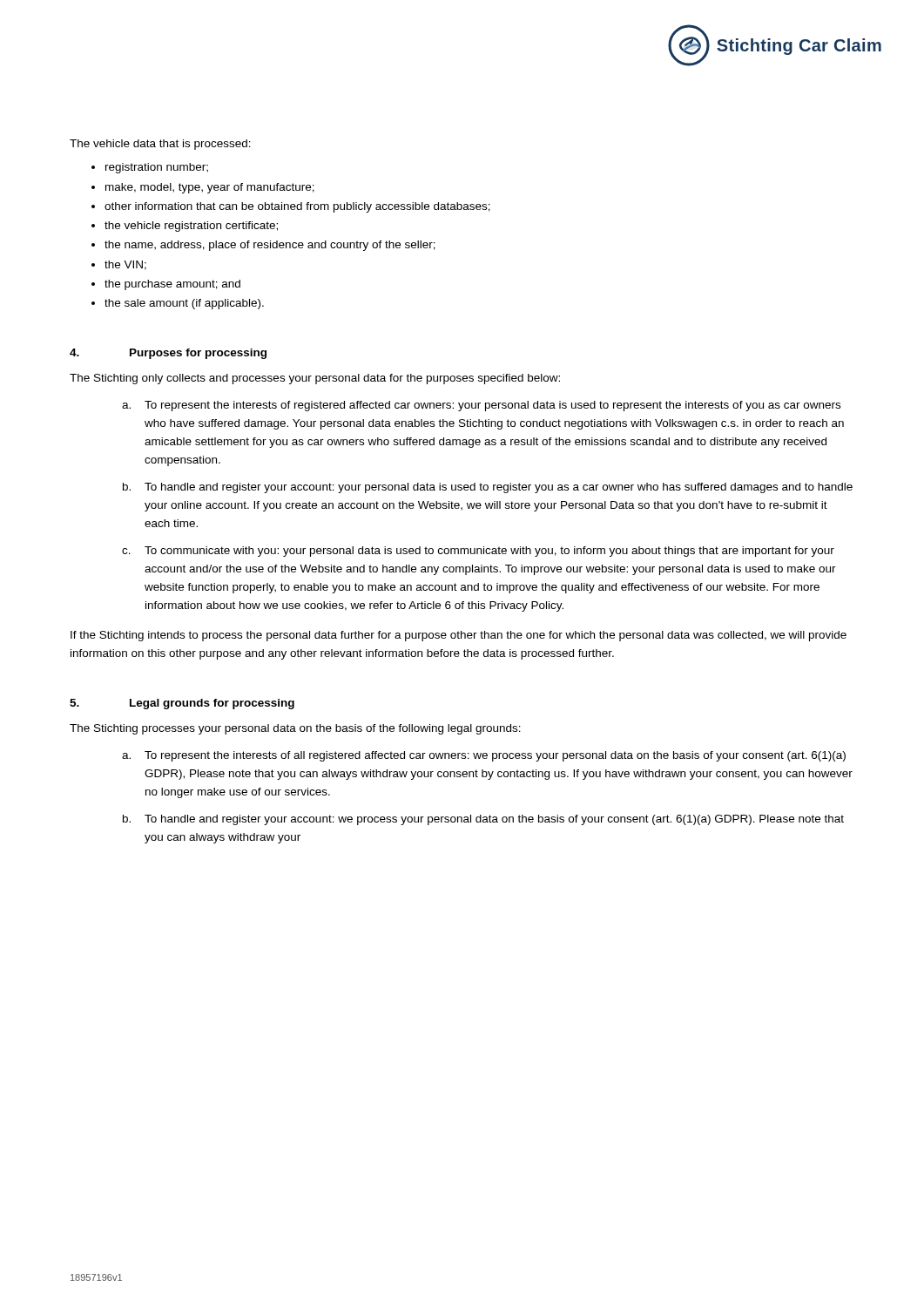
Task: Navigate to the text starting "The vehicle data that is processed:"
Action: (160, 143)
